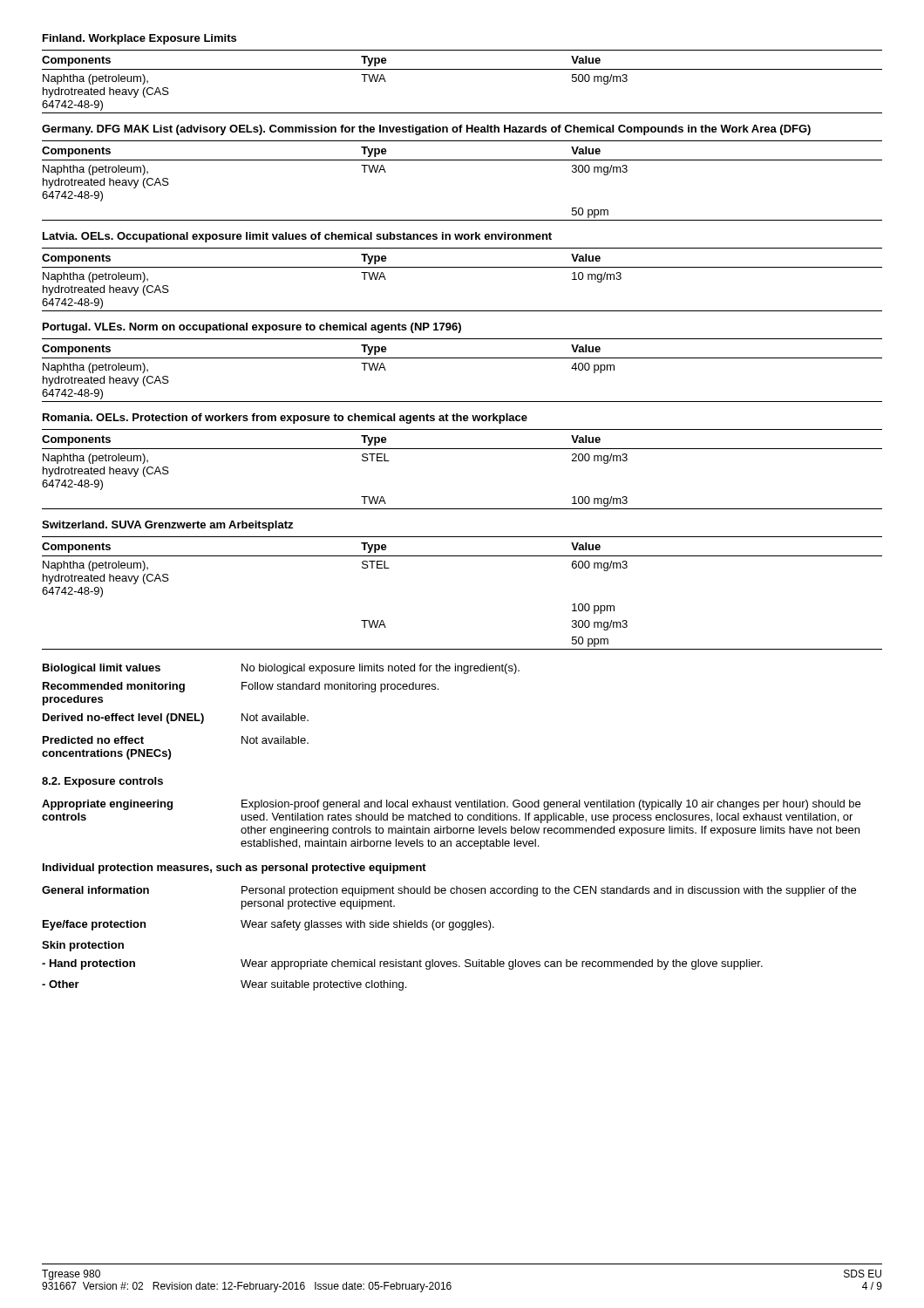Find the text block that reads "Romania. OELs. Protection"
This screenshot has width=924, height=1308.
coord(285,417)
